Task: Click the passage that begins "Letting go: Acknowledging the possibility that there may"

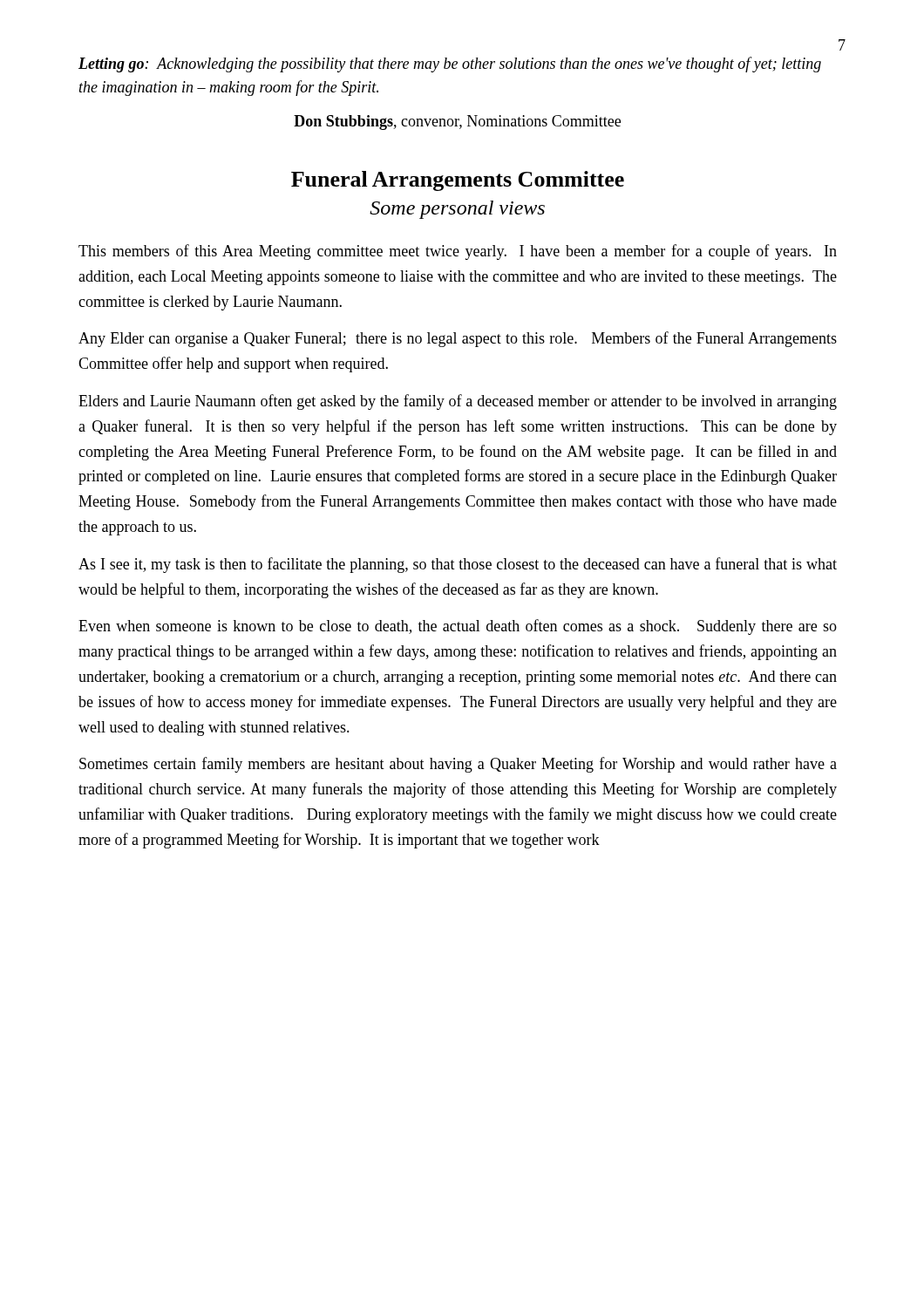Action: coord(450,75)
